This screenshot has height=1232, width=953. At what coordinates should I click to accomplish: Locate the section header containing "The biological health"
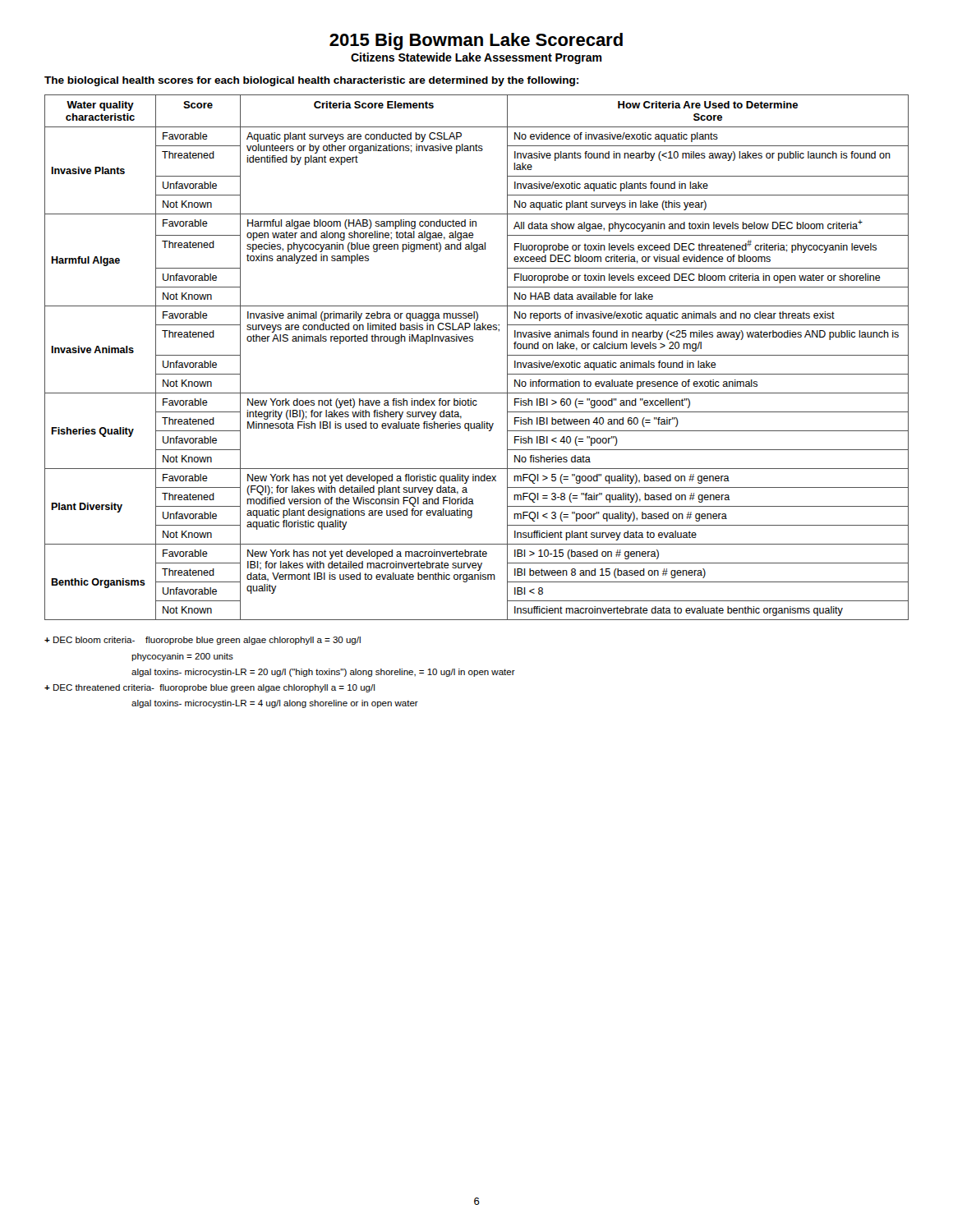(x=312, y=80)
